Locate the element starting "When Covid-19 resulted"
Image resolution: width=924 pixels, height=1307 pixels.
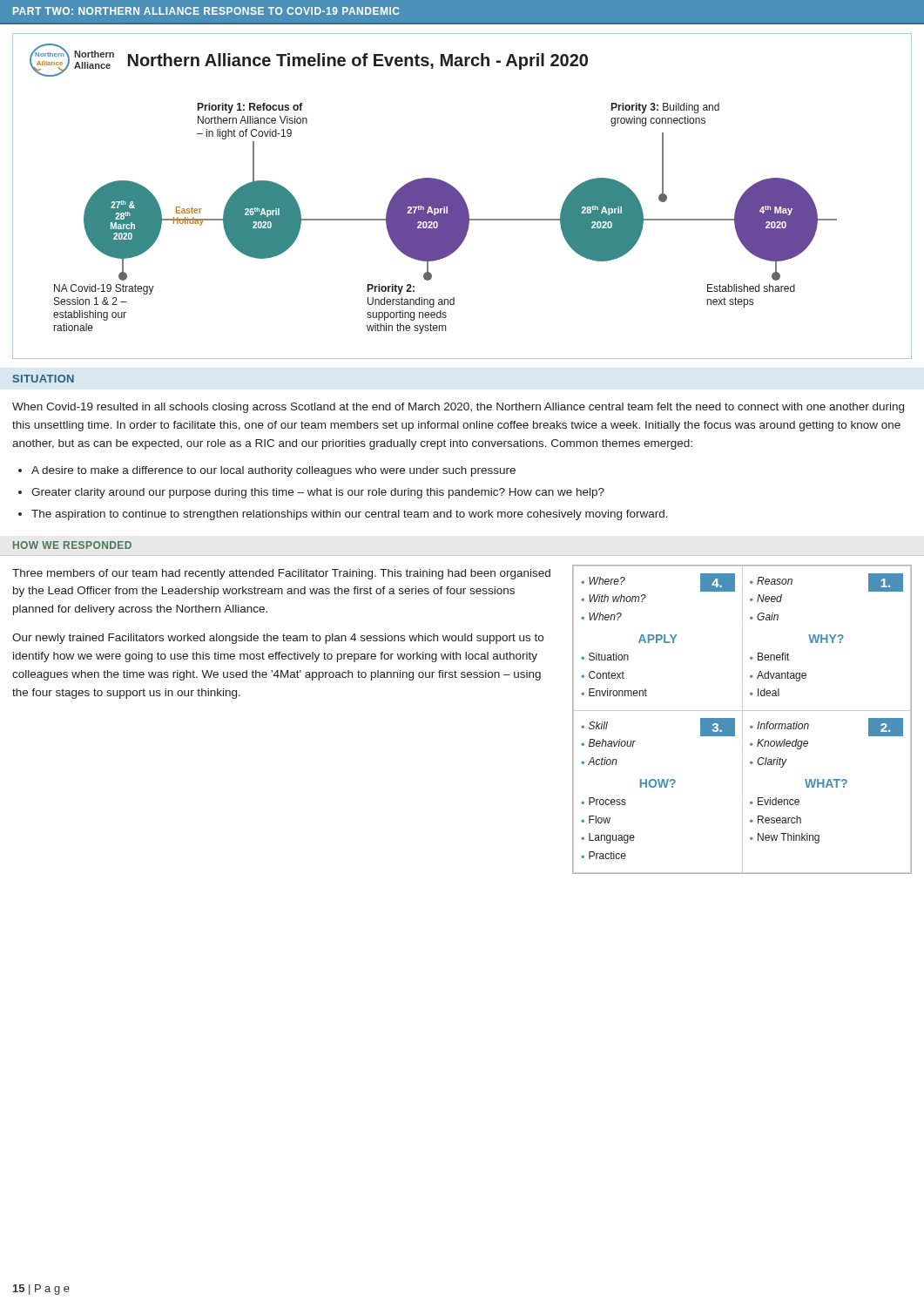pos(459,425)
